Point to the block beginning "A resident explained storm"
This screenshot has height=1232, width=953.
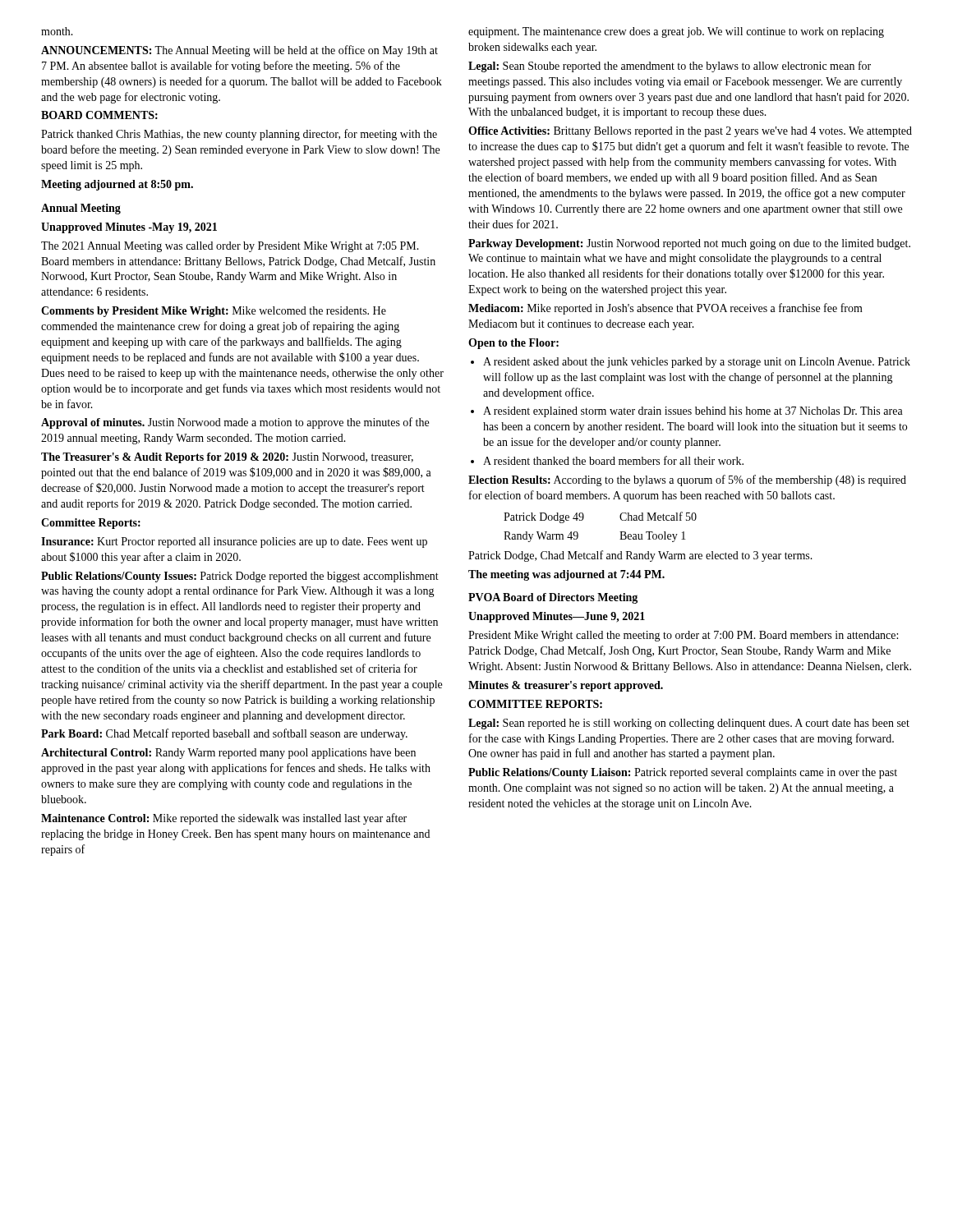(x=690, y=428)
